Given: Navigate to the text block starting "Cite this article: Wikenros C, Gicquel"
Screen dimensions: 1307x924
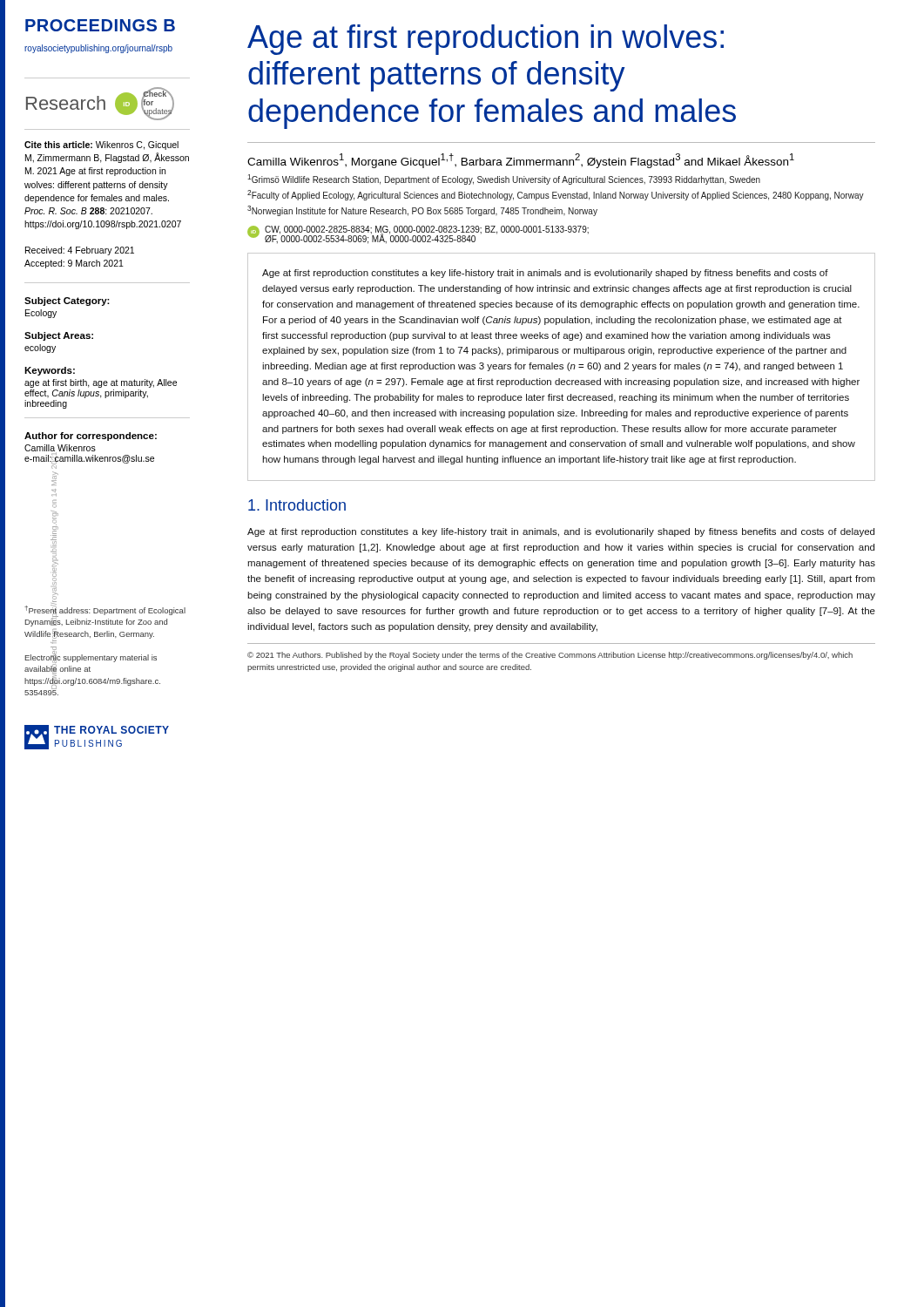Looking at the screenshot, I should (107, 184).
